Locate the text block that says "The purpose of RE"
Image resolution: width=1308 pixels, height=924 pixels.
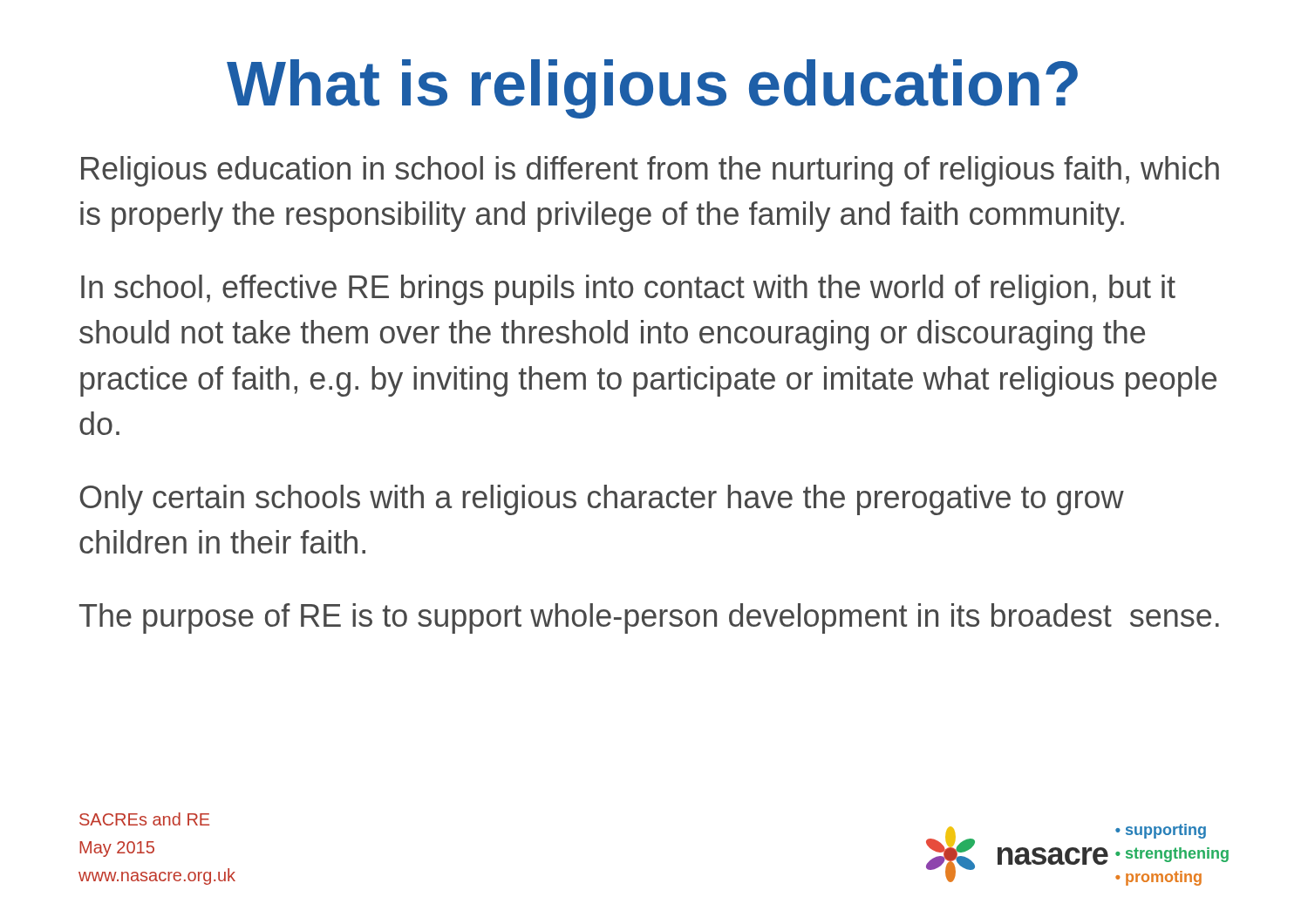650,616
